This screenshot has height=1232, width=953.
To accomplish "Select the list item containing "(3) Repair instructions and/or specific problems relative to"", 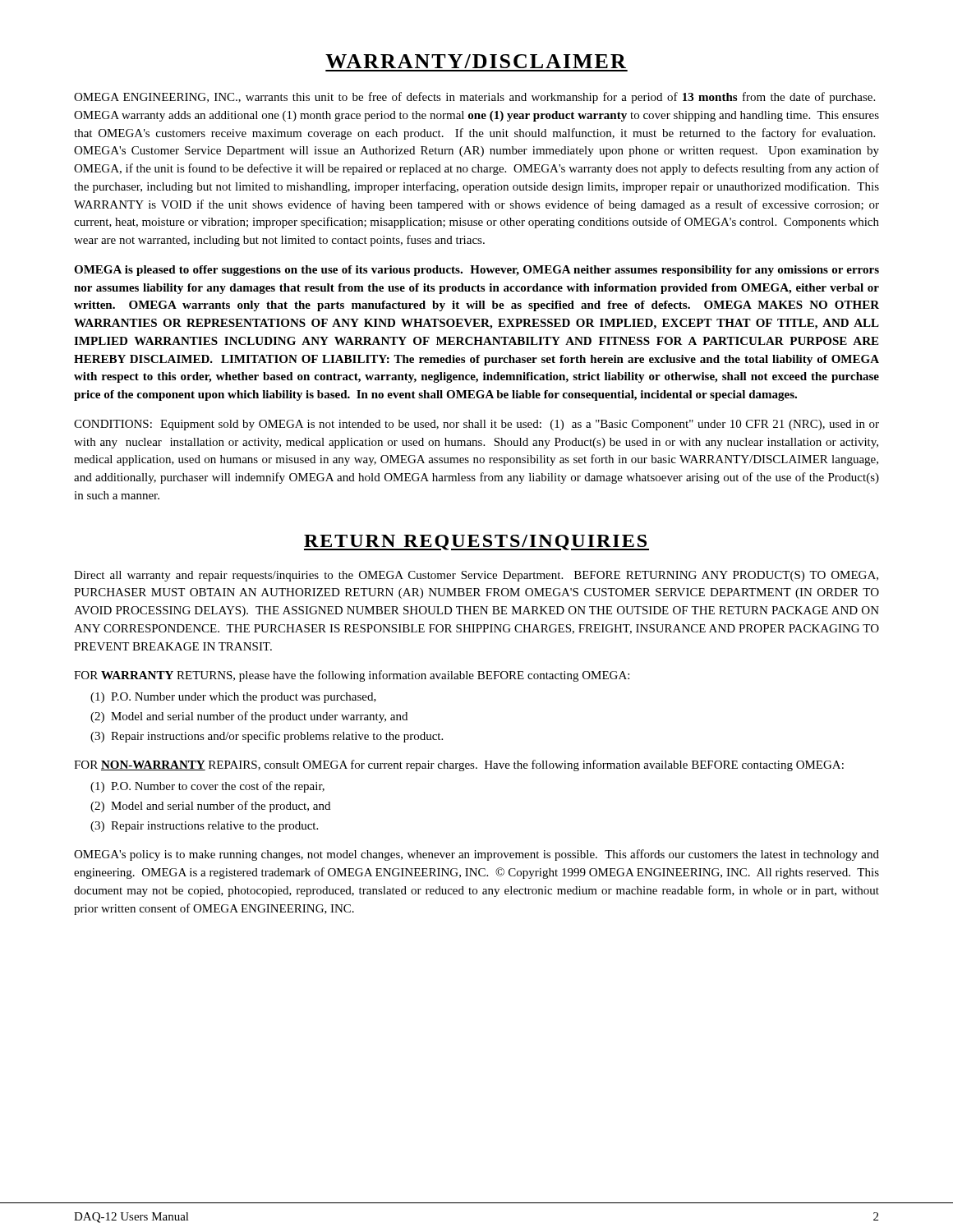I will pyautogui.click(x=267, y=736).
